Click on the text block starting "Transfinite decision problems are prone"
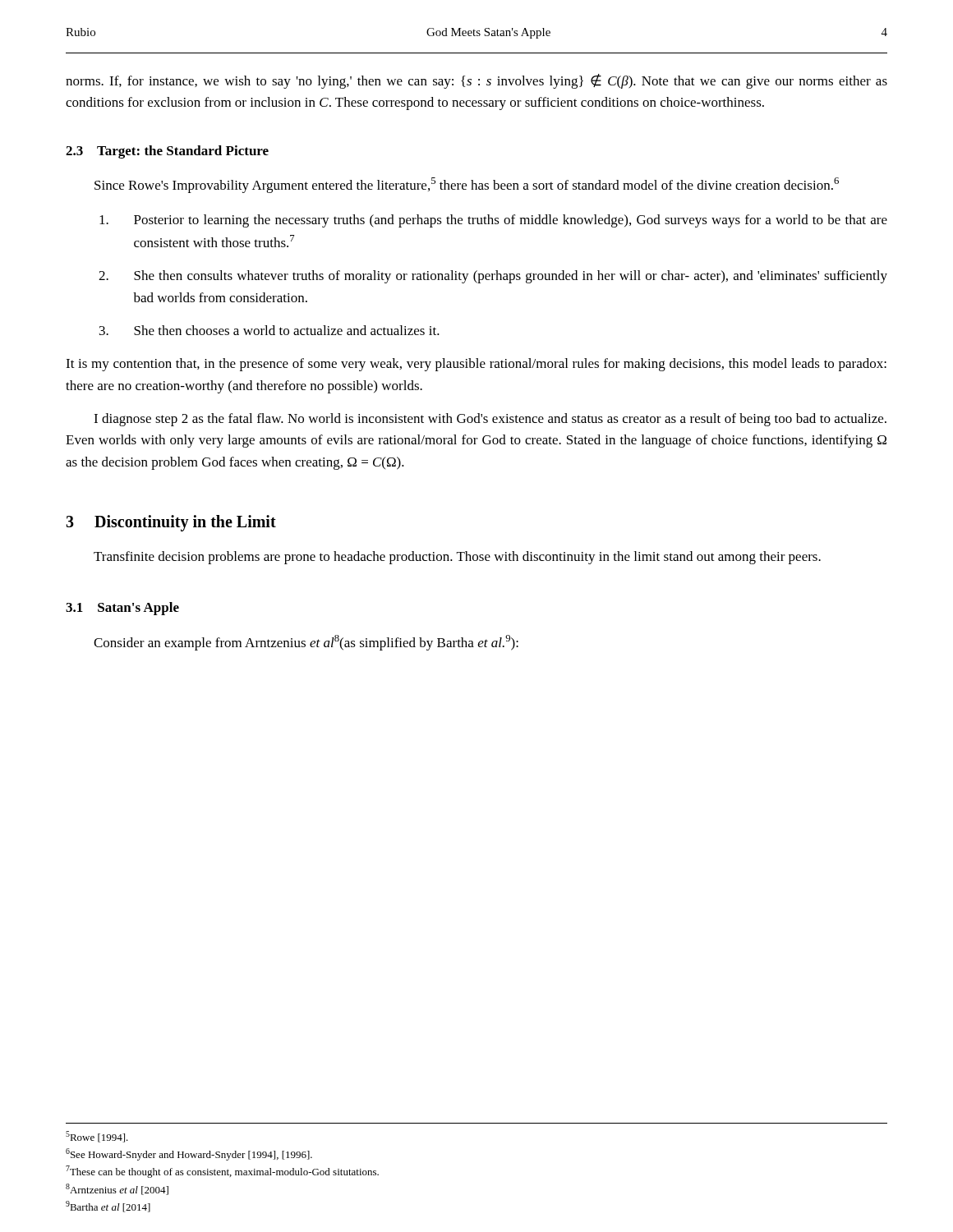This screenshot has width=953, height=1232. tap(476, 557)
